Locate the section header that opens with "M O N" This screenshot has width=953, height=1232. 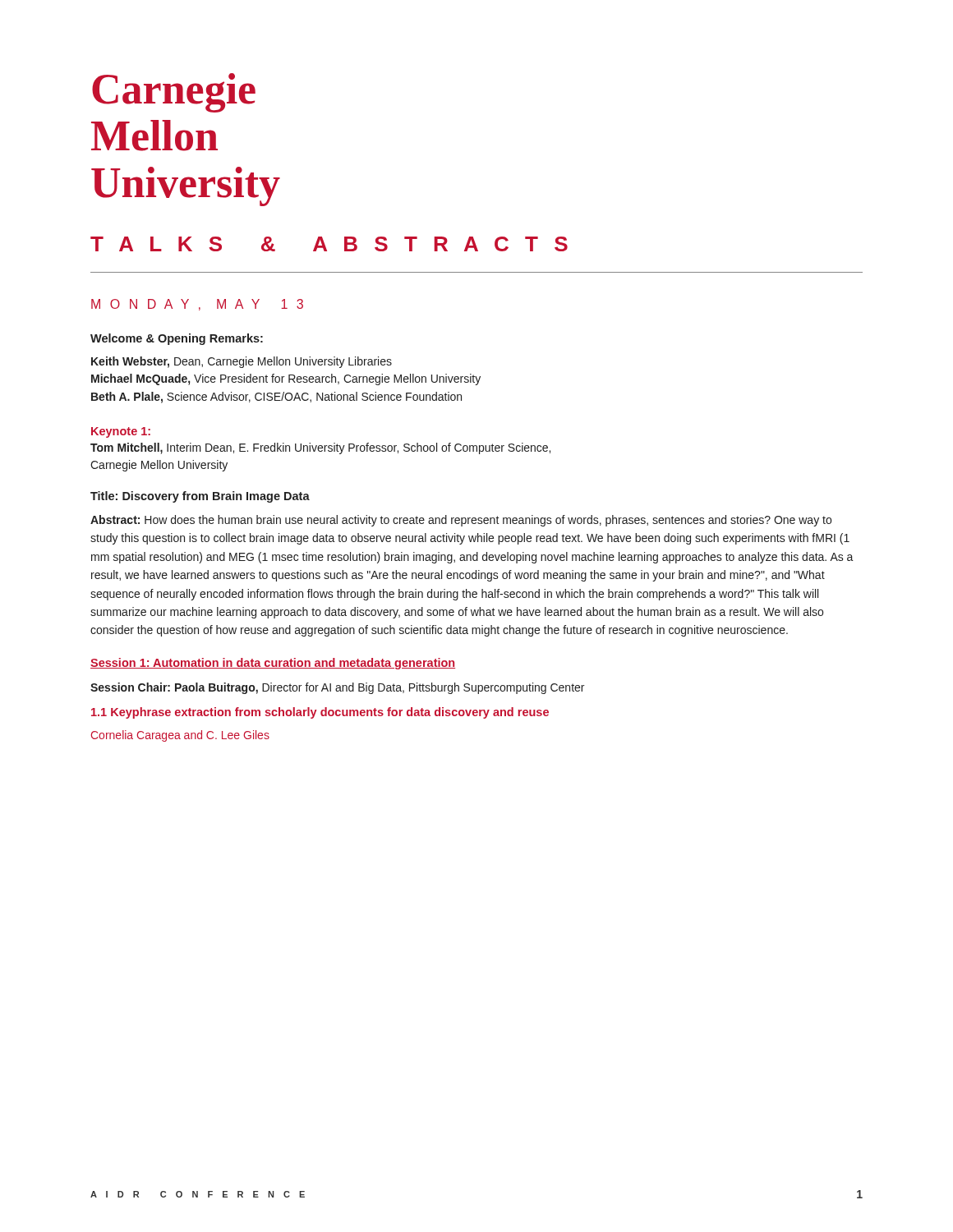tap(198, 304)
